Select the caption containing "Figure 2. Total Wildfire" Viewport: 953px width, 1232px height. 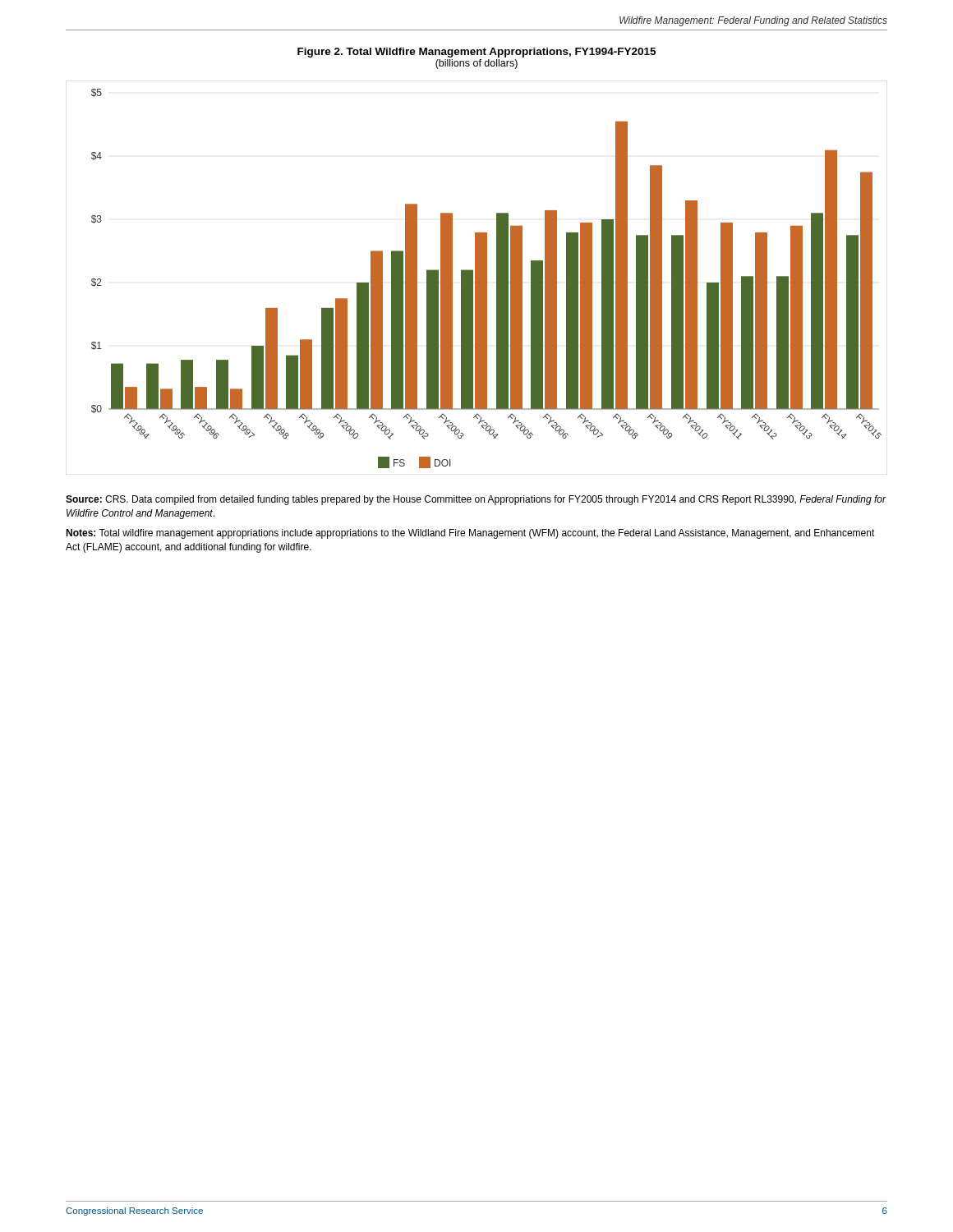(x=476, y=57)
